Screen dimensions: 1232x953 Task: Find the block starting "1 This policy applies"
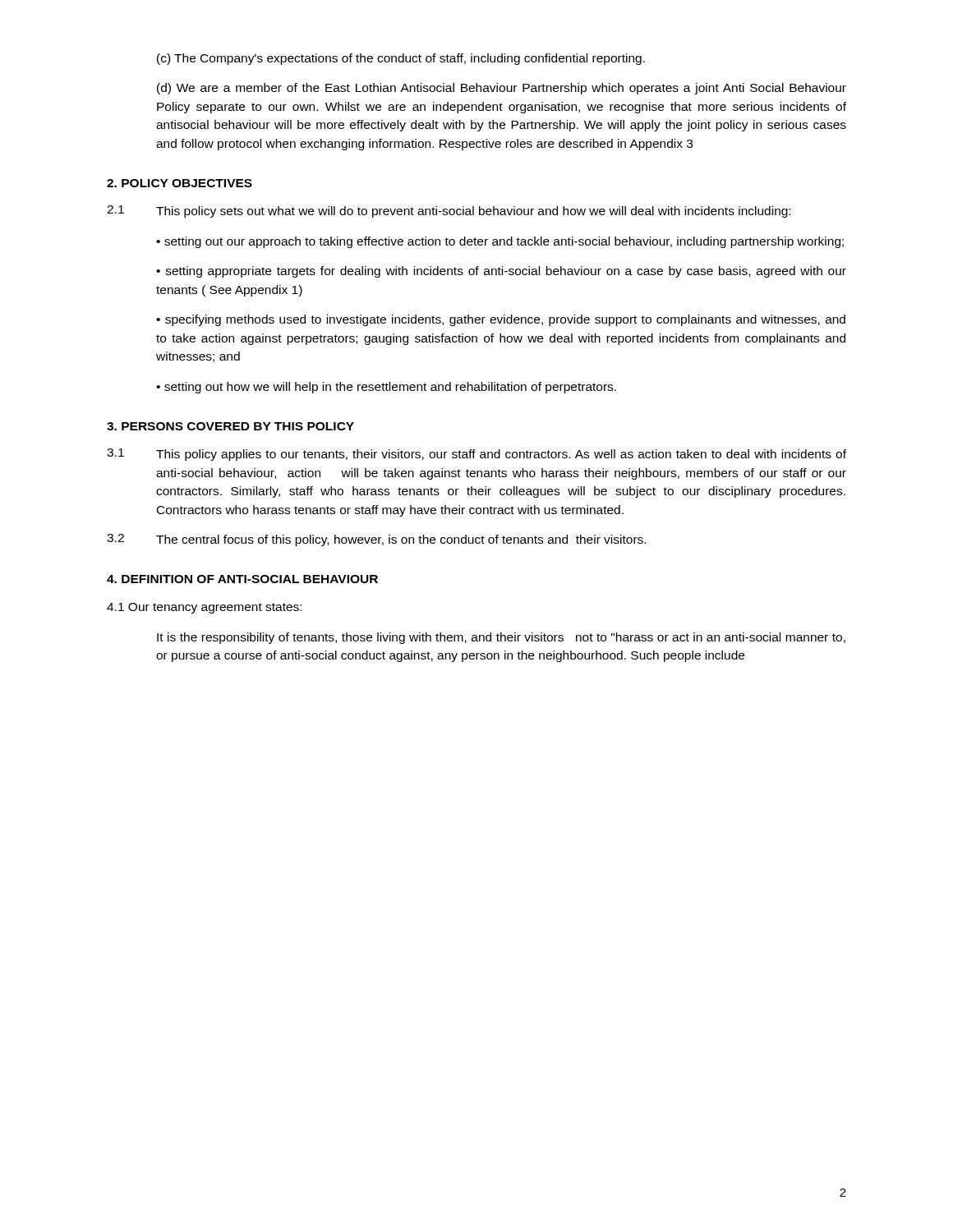[476, 482]
